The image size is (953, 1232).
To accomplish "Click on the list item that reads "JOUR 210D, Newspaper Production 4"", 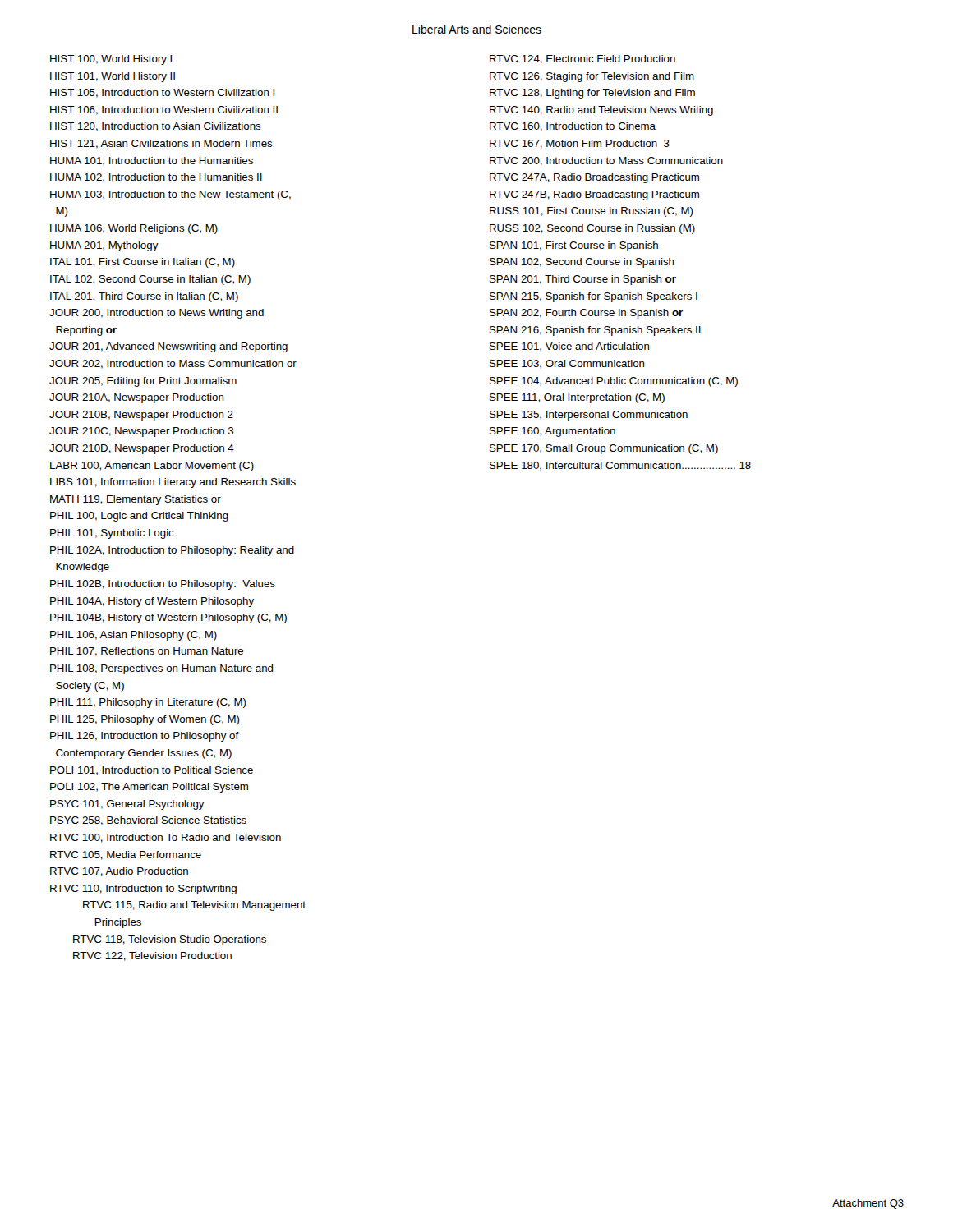I will pos(142,448).
